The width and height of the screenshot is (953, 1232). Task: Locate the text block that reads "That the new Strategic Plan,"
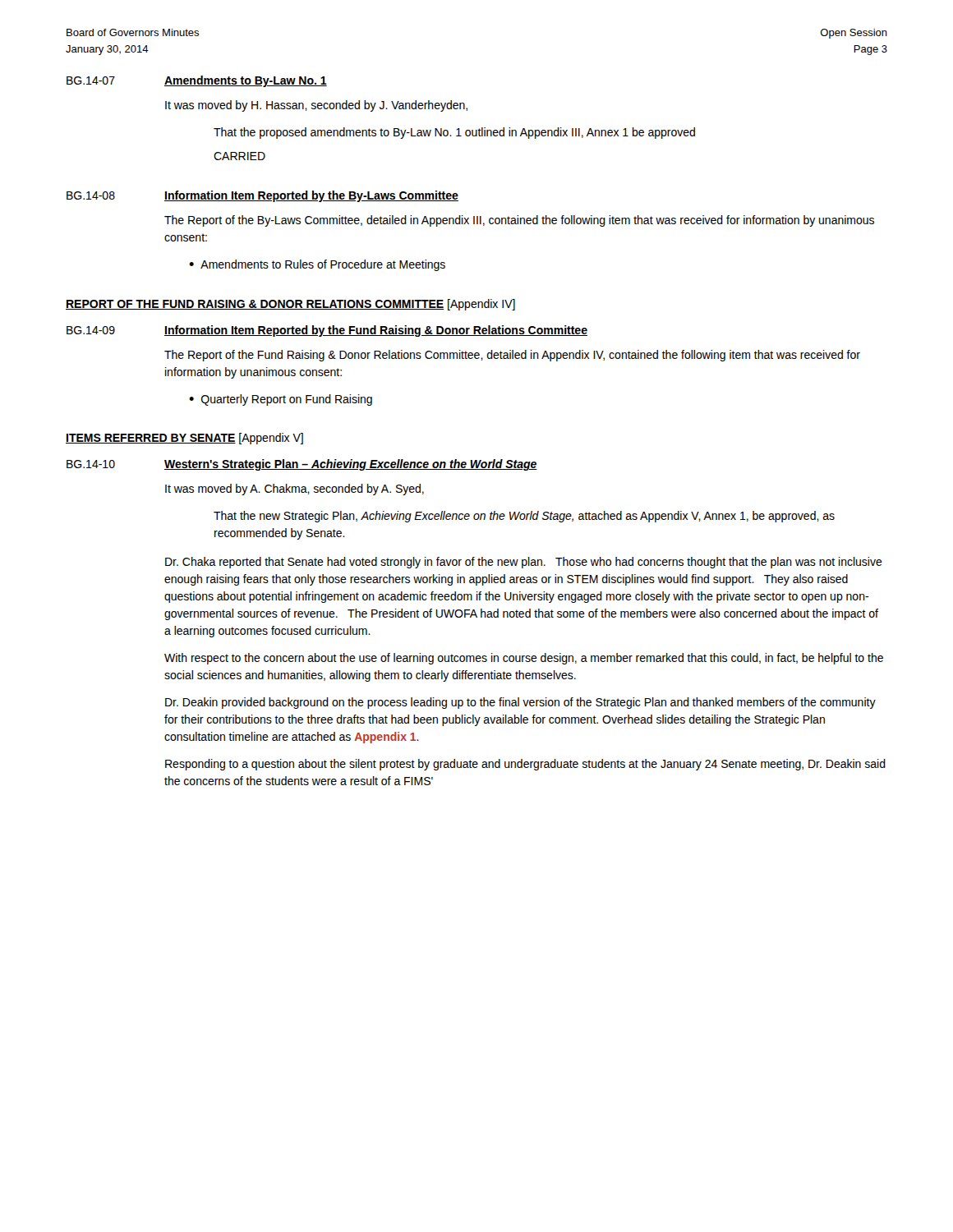524,525
